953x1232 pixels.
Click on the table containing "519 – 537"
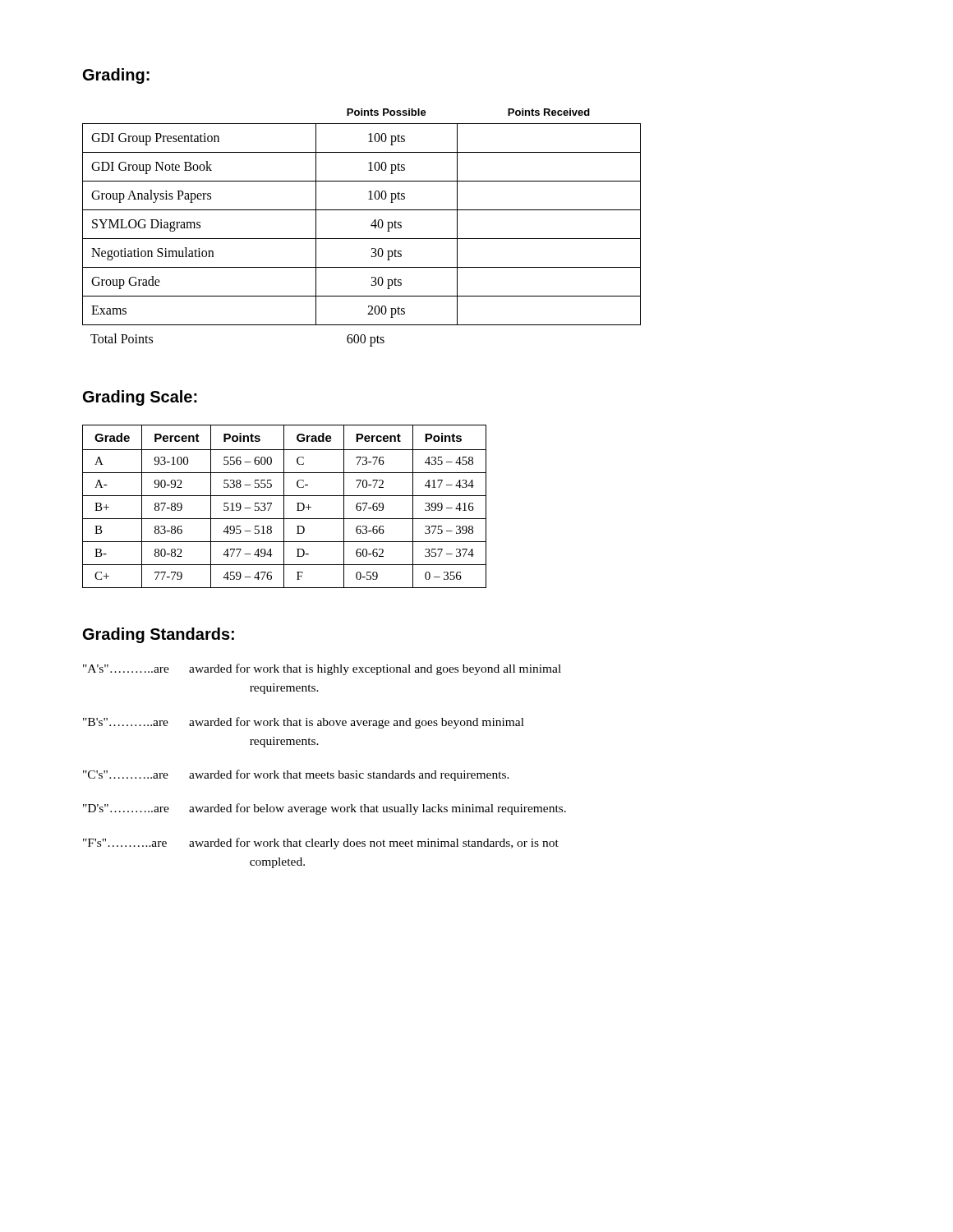coord(476,506)
